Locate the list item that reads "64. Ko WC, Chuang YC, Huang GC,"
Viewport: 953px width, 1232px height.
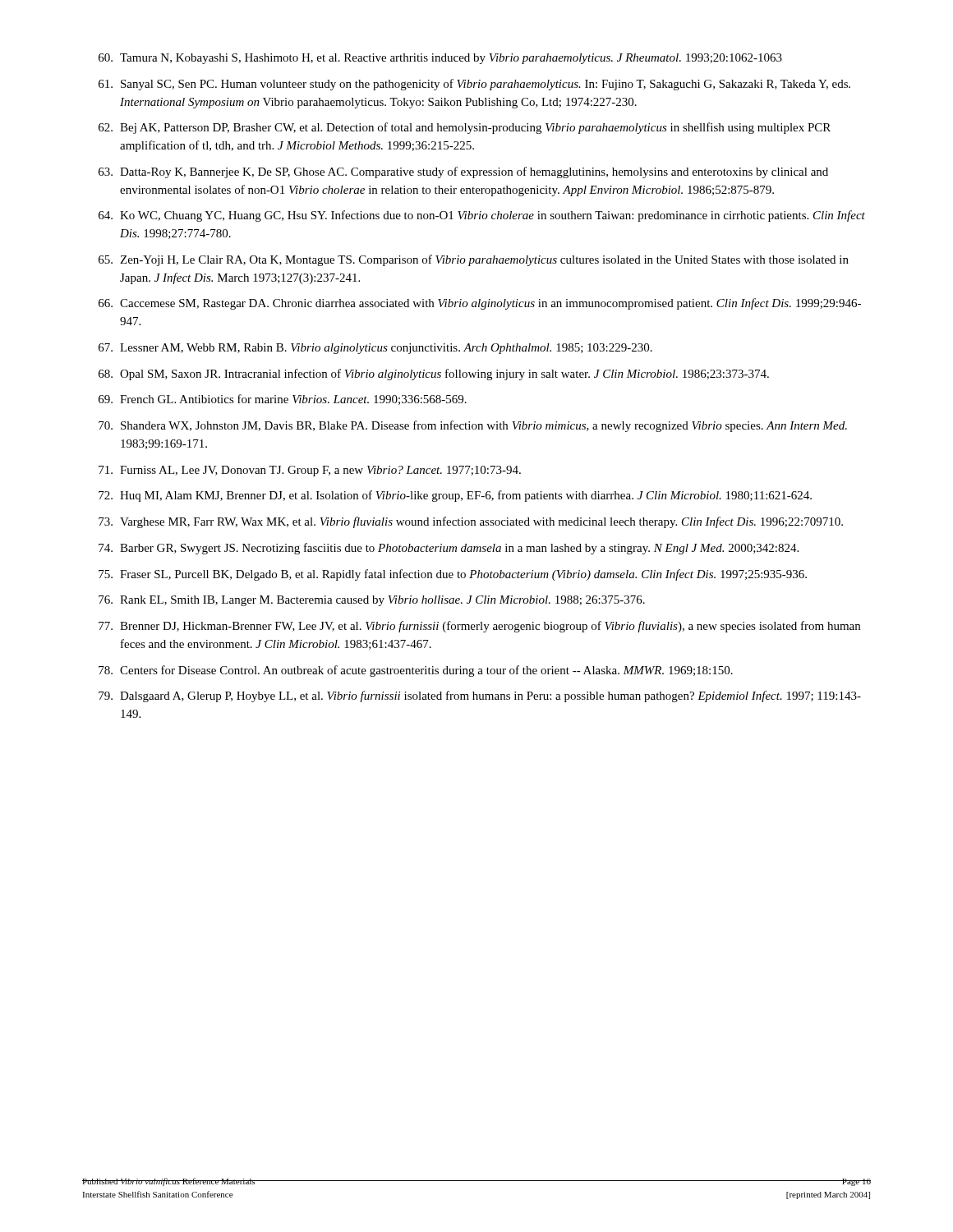[x=476, y=225]
